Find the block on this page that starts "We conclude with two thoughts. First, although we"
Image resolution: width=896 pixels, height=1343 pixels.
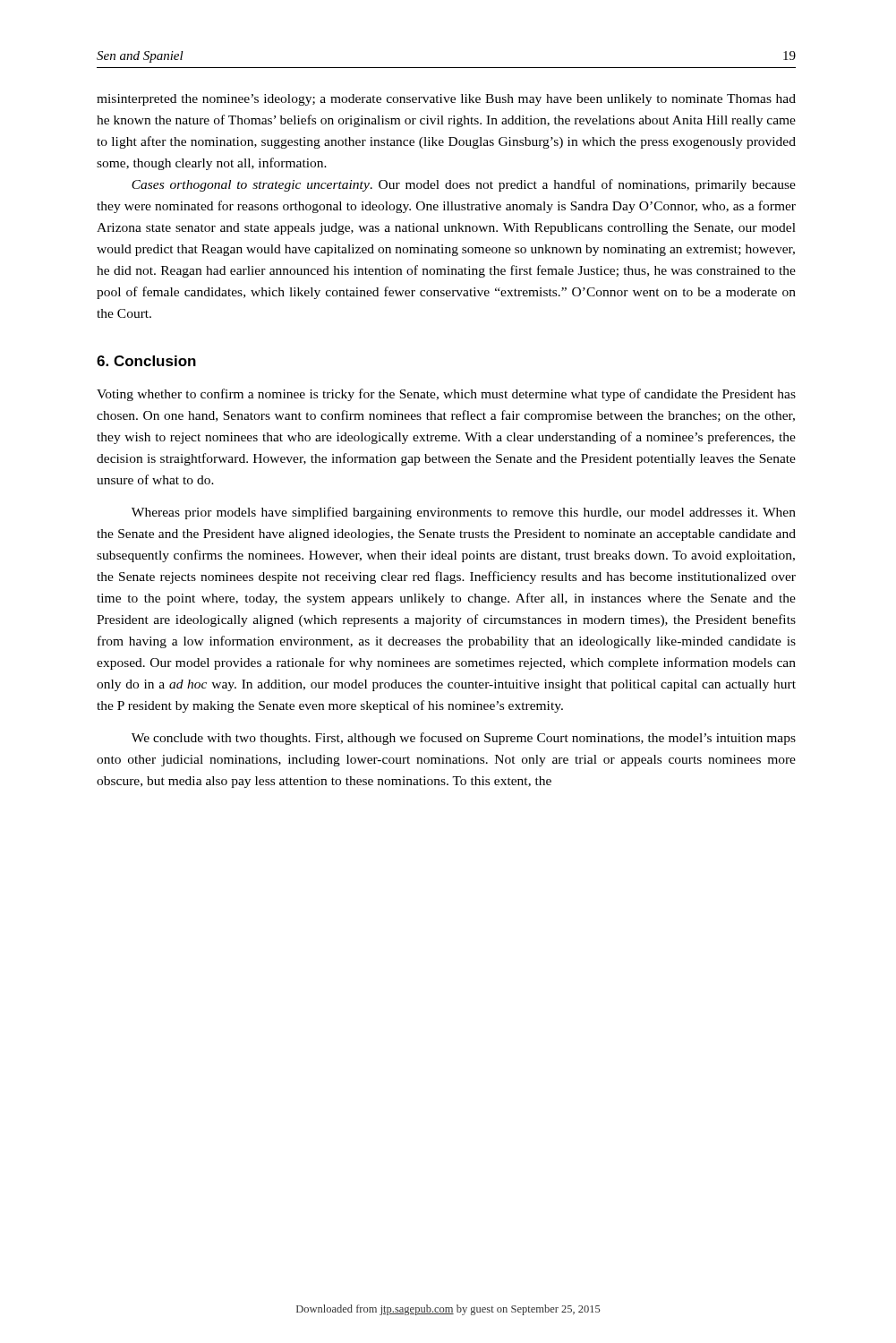(446, 760)
